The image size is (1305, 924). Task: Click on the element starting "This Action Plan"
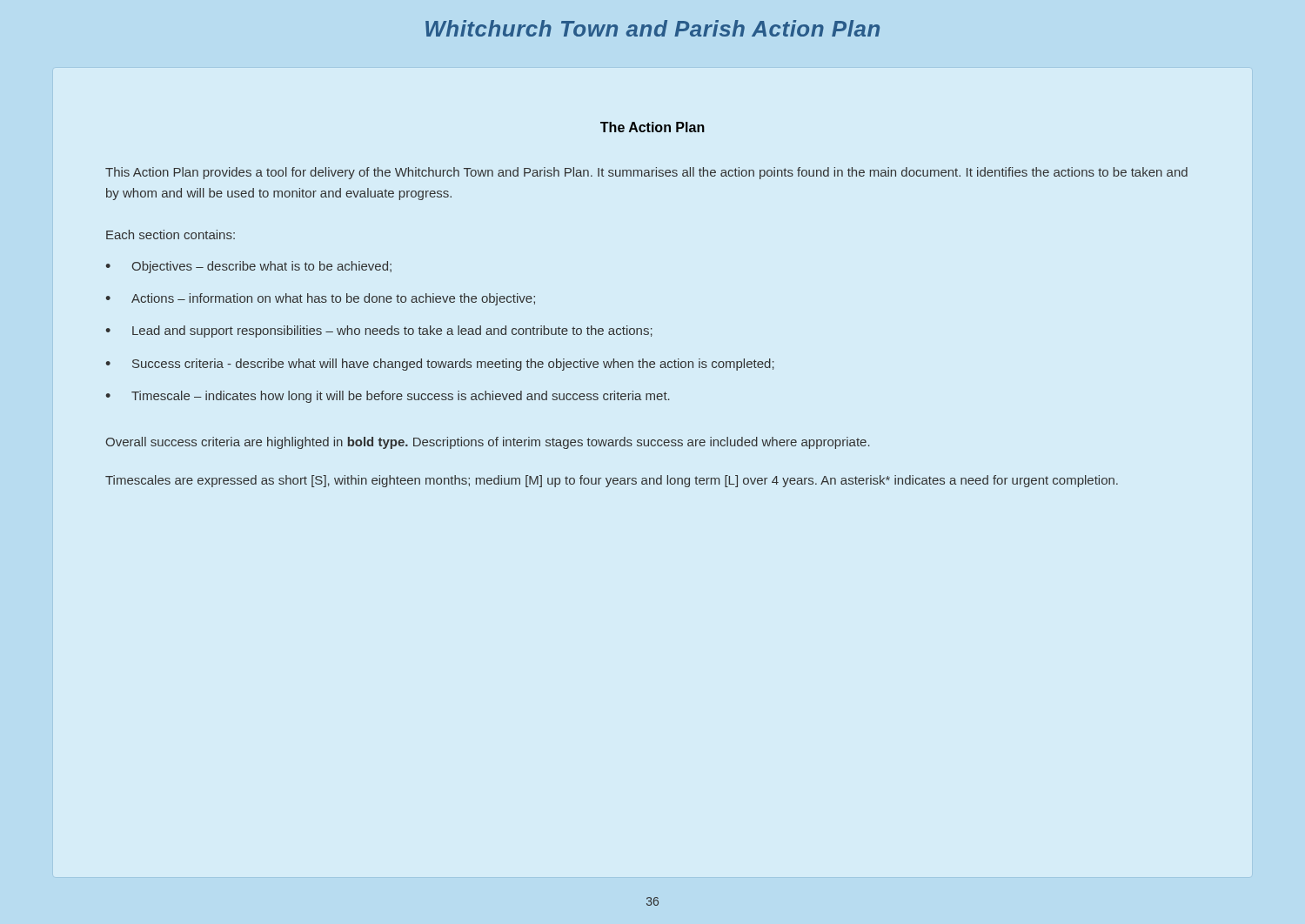pos(647,182)
